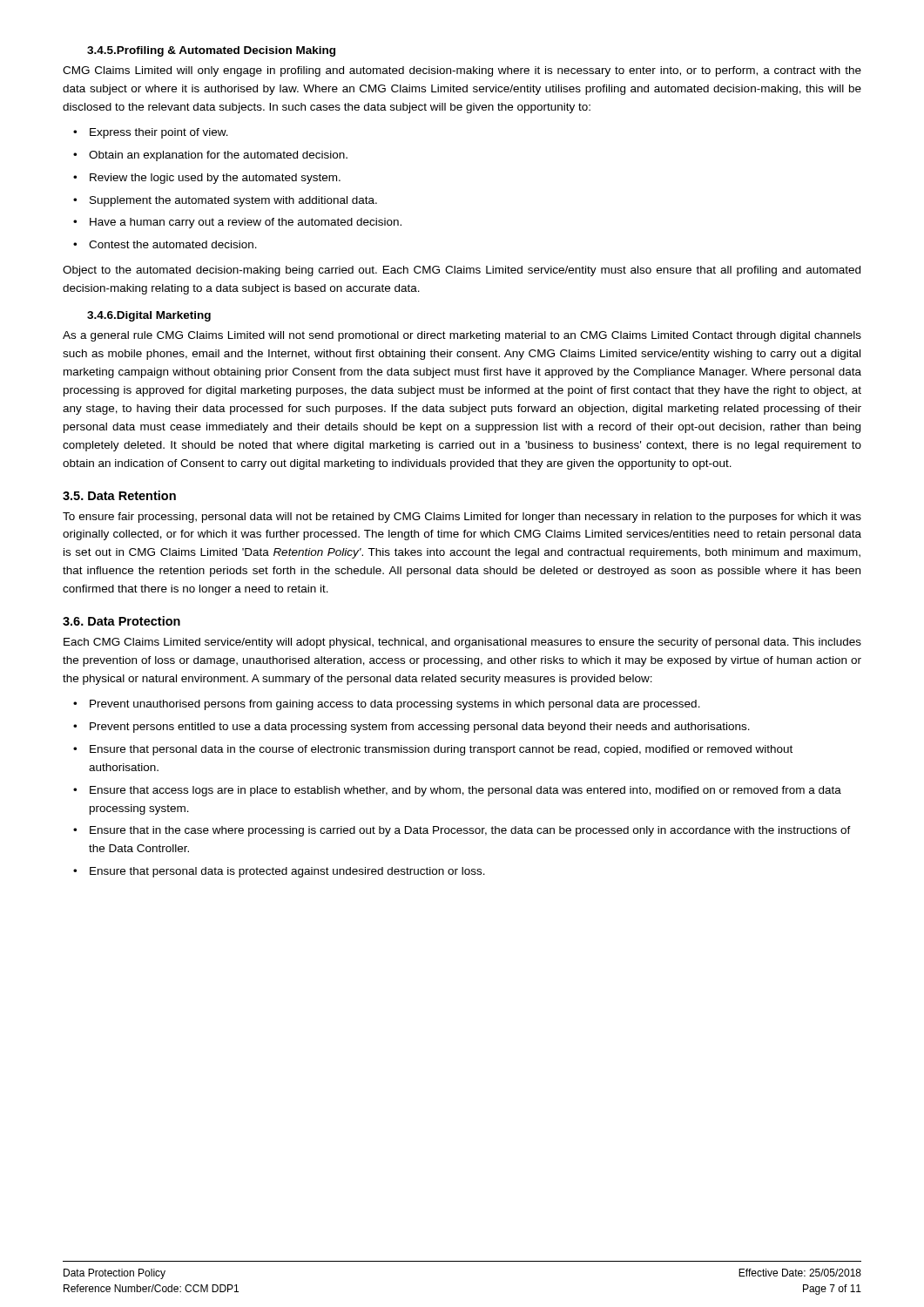Find the text block starting "Prevent persons entitled to use a"
The height and width of the screenshot is (1307, 924).
click(x=462, y=727)
